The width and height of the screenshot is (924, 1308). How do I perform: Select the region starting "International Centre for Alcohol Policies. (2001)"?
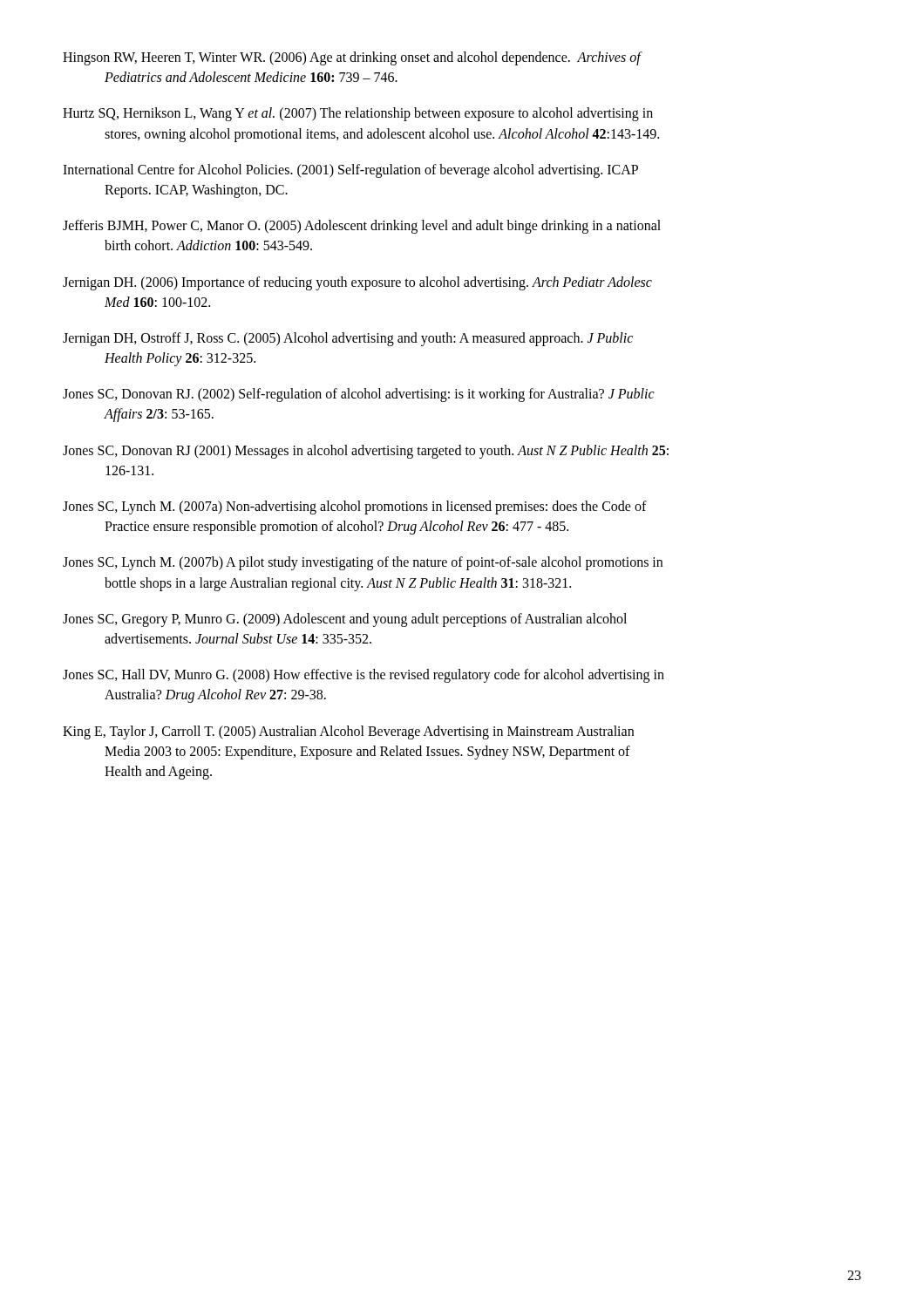click(463, 180)
